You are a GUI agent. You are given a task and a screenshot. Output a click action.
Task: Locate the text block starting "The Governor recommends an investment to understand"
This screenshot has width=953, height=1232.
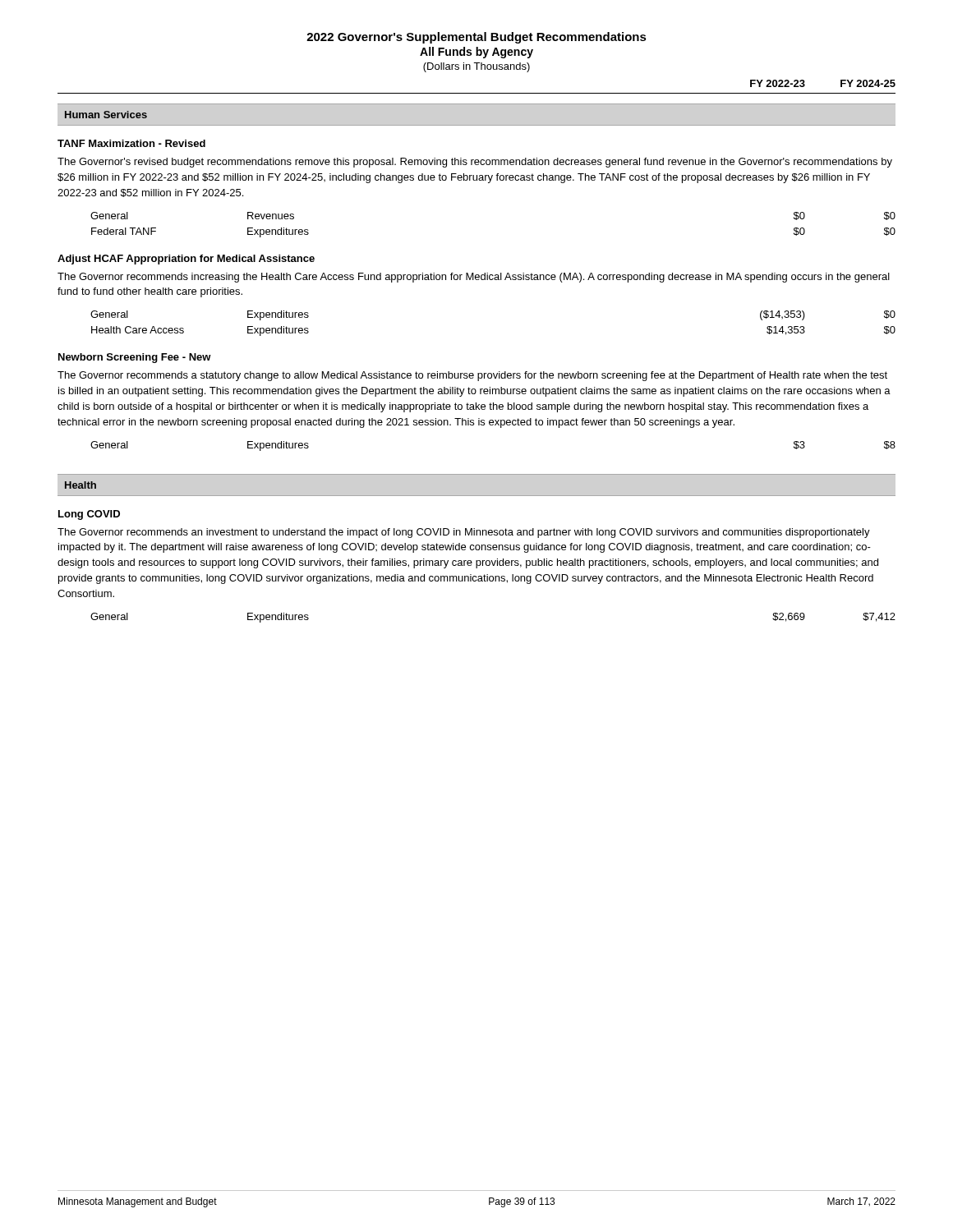pyautogui.click(x=468, y=562)
